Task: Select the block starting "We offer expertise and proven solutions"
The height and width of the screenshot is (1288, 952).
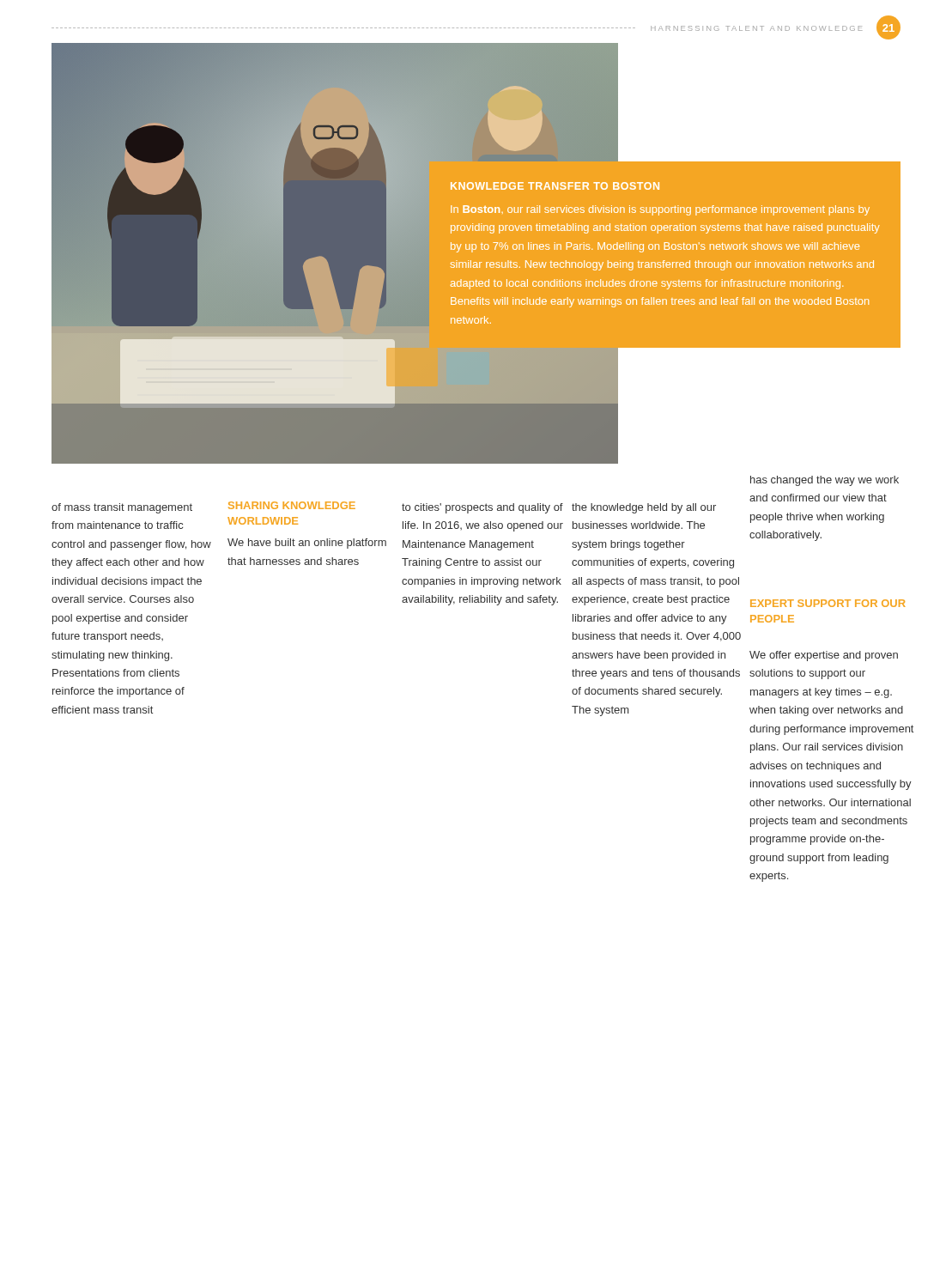Action: [832, 765]
